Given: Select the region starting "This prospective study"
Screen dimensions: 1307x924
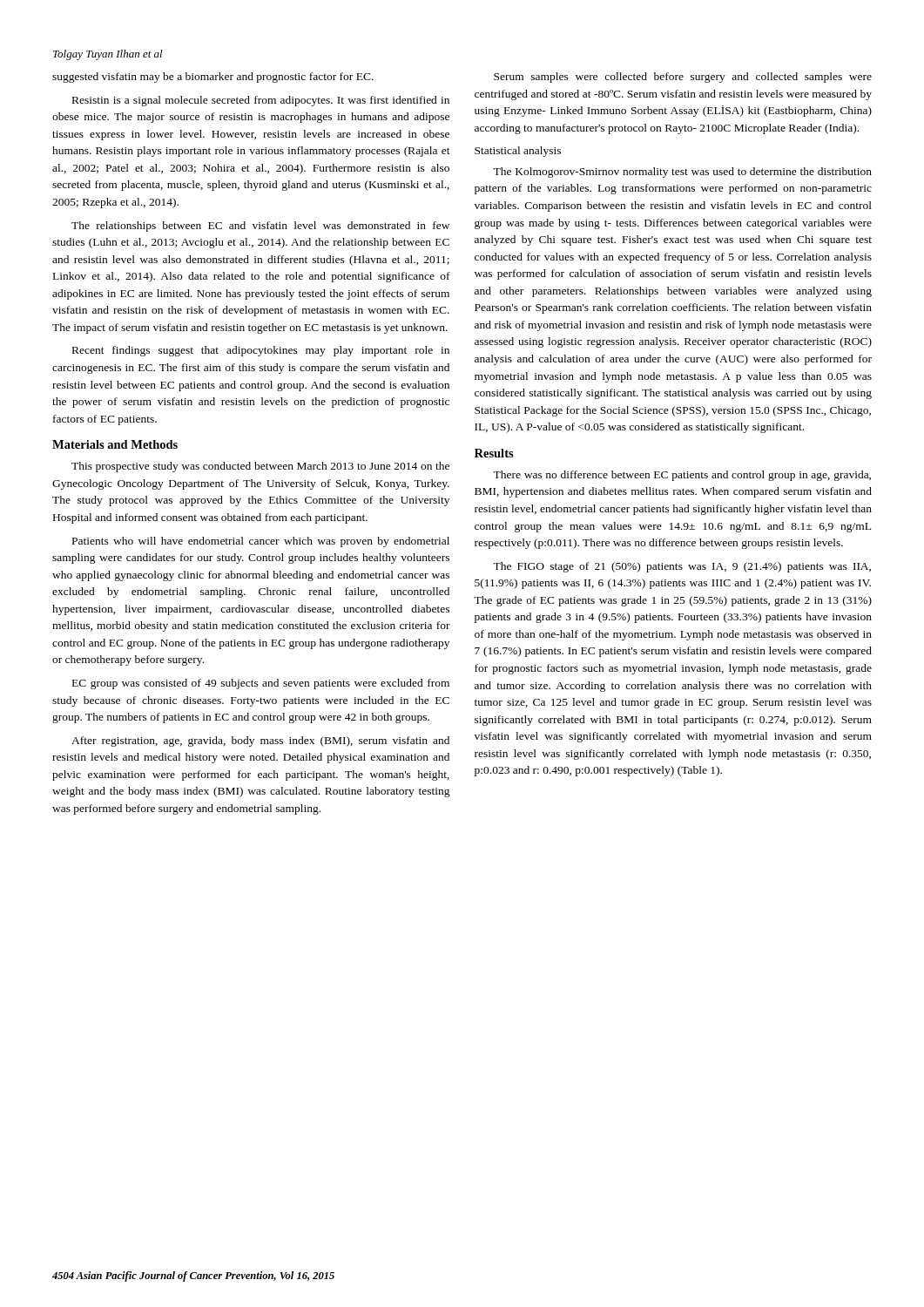Looking at the screenshot, I should (251, 492).
